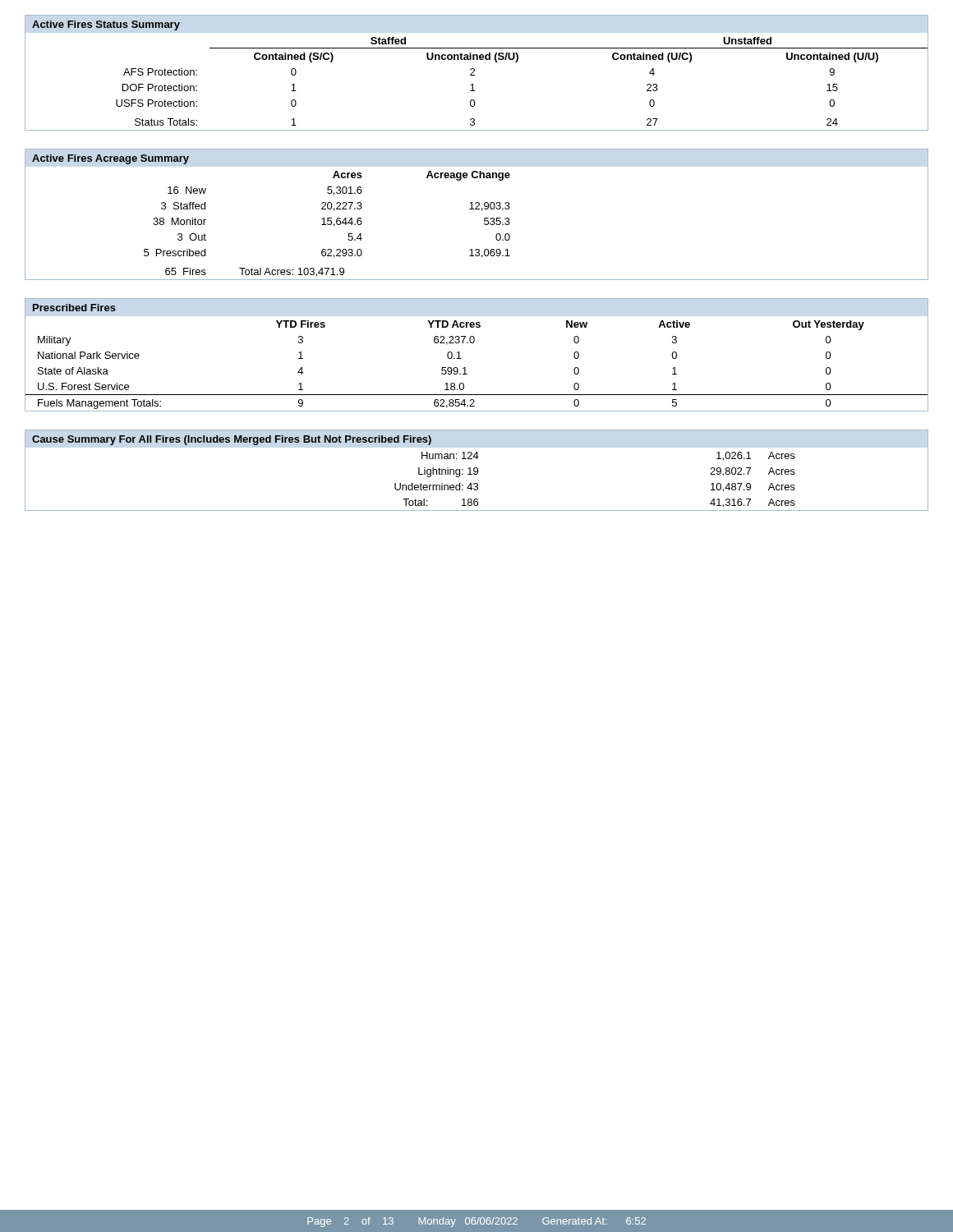Select the table that reads "Status Totals:"

476,81
